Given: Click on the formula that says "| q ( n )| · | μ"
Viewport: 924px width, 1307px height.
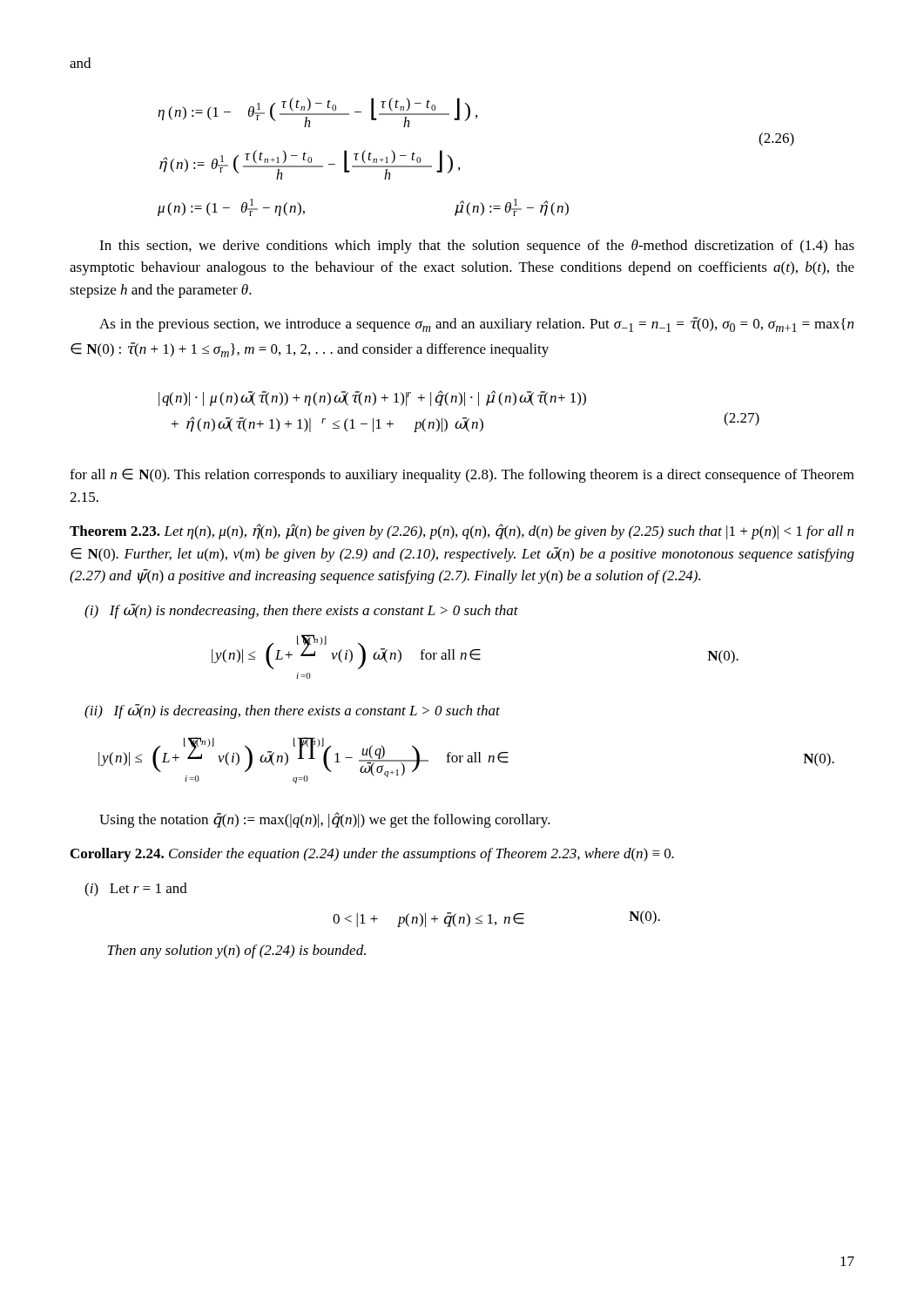Looking at the screenshot, I should click(x=462, y=414).
